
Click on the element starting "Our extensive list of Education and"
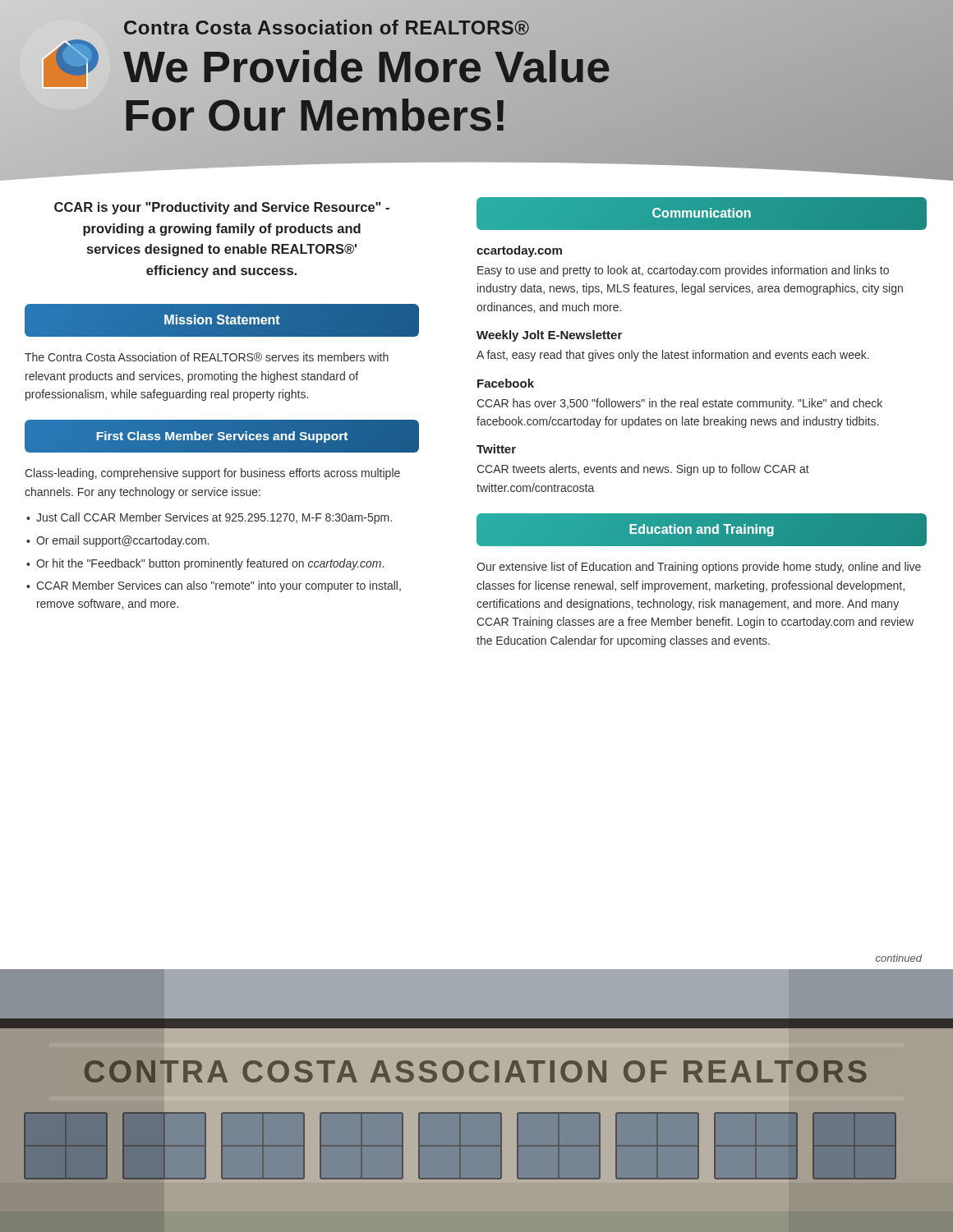tap(699, 604)
